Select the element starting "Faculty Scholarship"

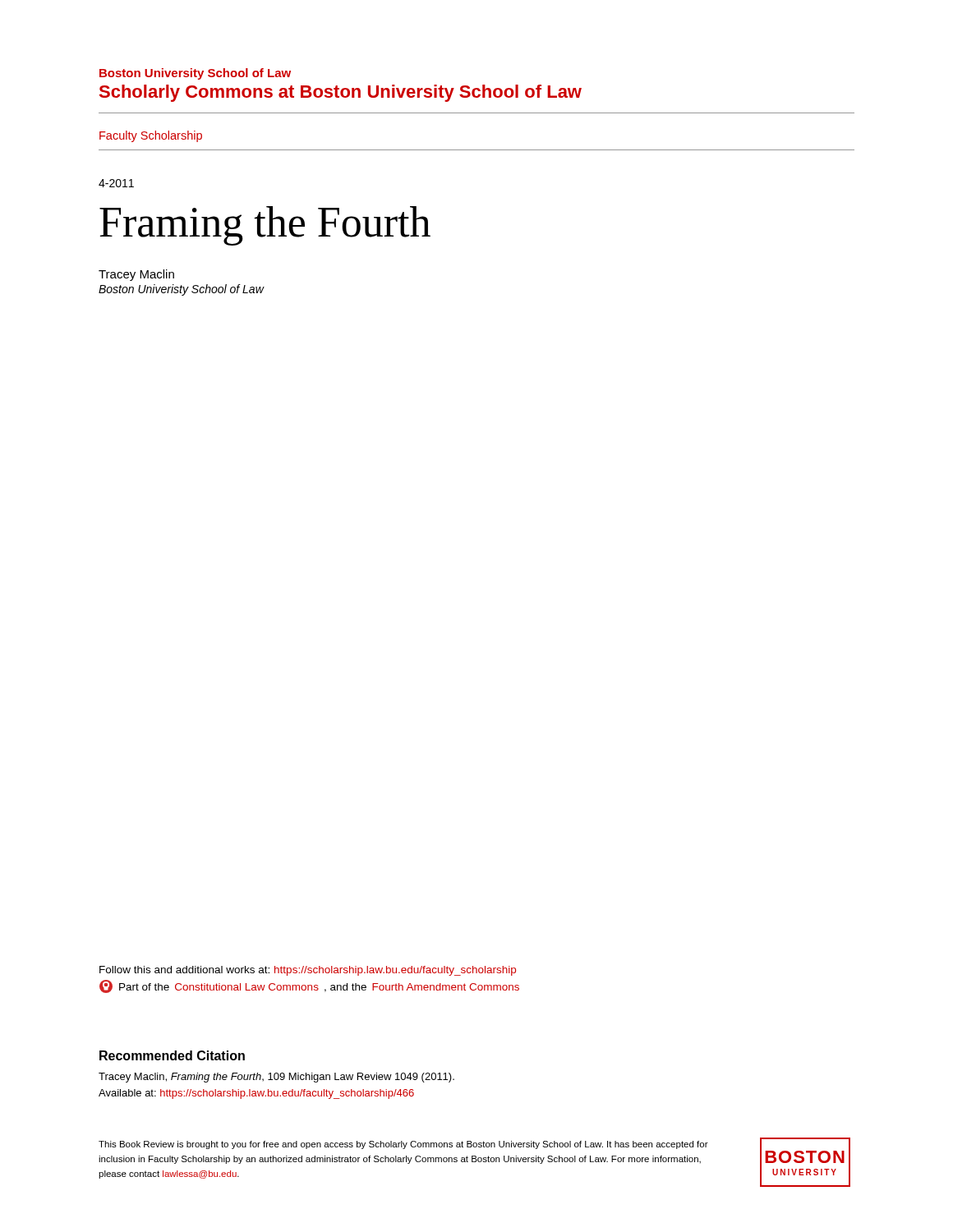(x=476, y=140)
